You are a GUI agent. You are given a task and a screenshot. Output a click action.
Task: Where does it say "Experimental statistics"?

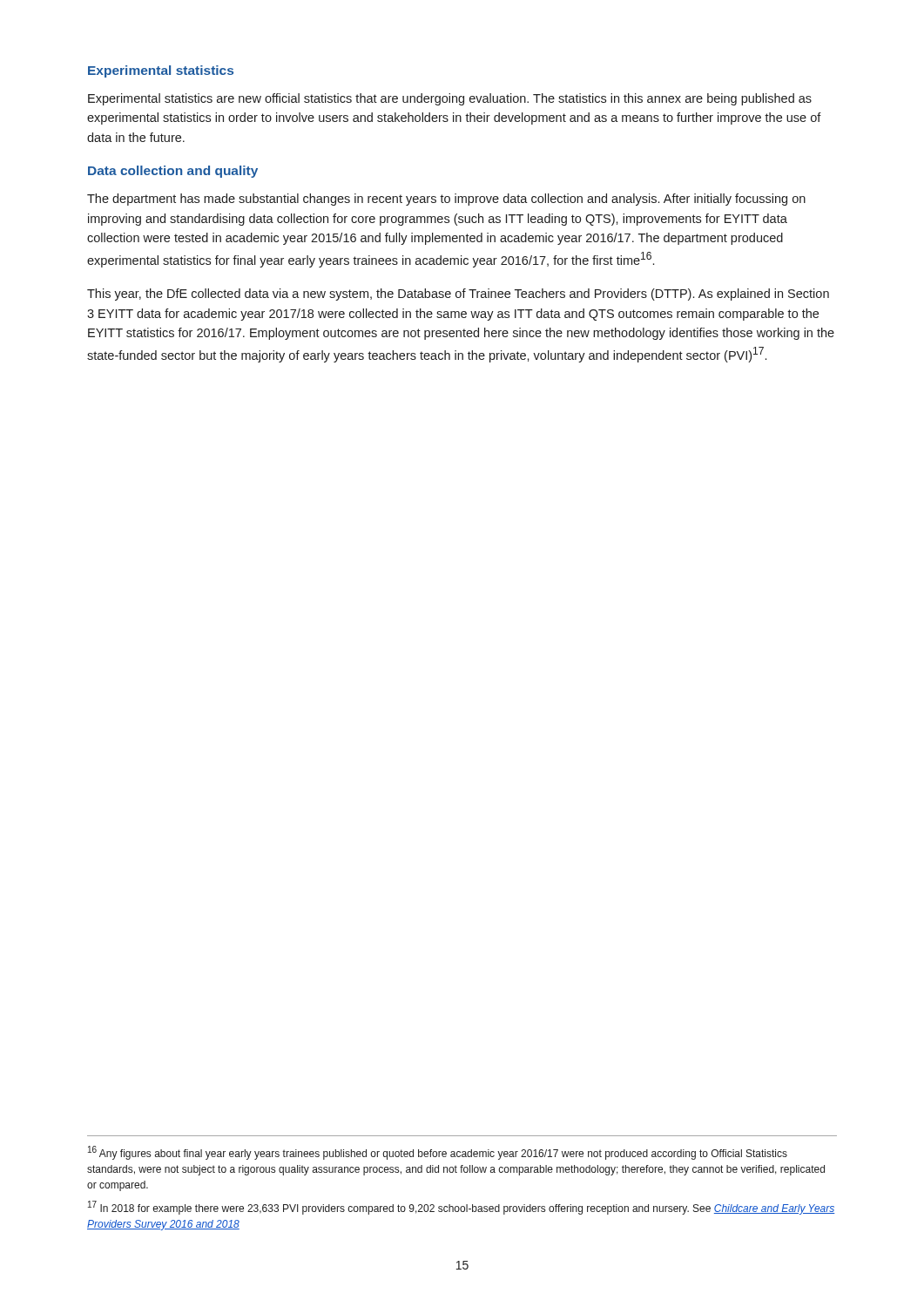tap(161, 70)
